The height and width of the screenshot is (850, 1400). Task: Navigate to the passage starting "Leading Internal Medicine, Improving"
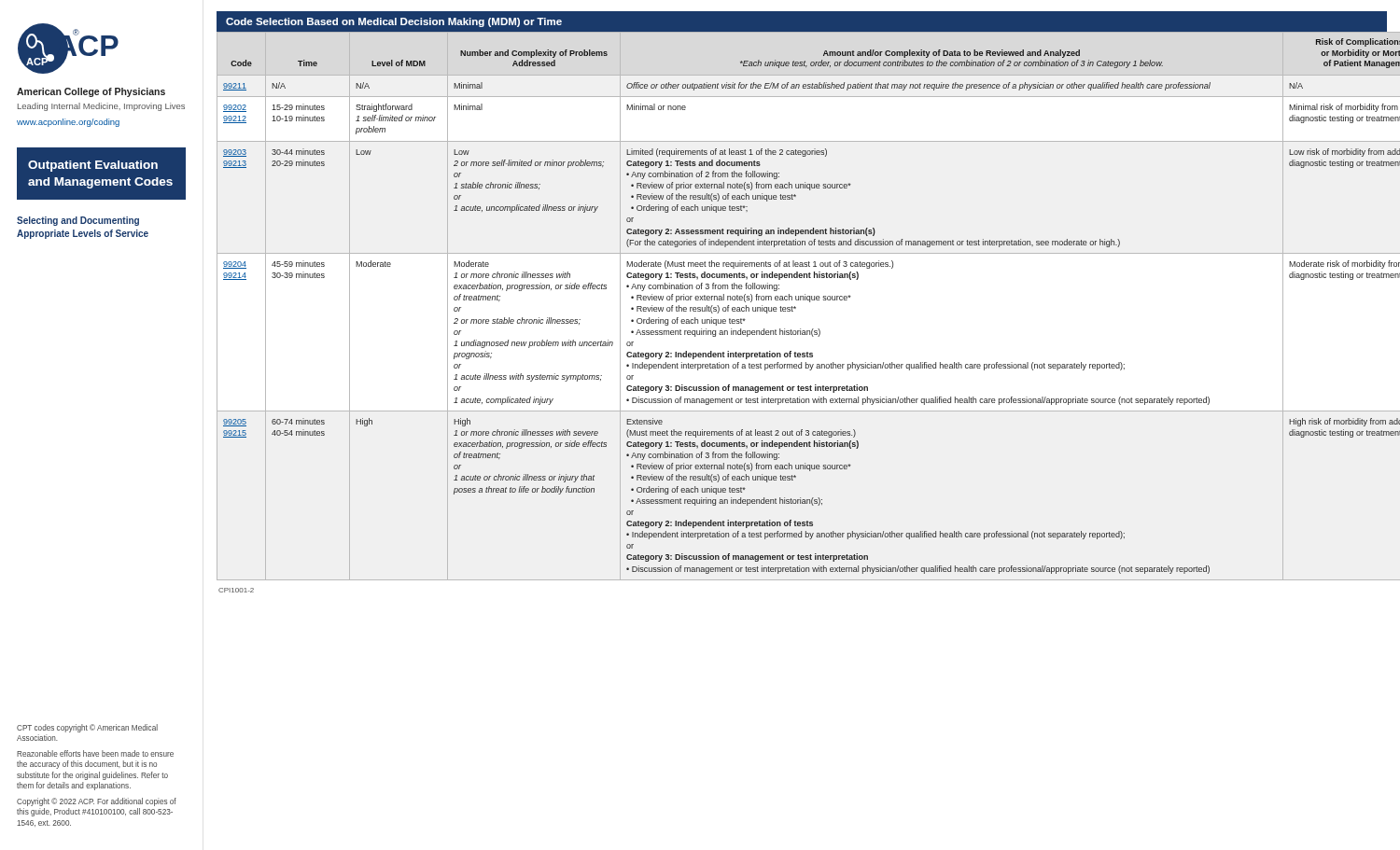tap(101, 106)
